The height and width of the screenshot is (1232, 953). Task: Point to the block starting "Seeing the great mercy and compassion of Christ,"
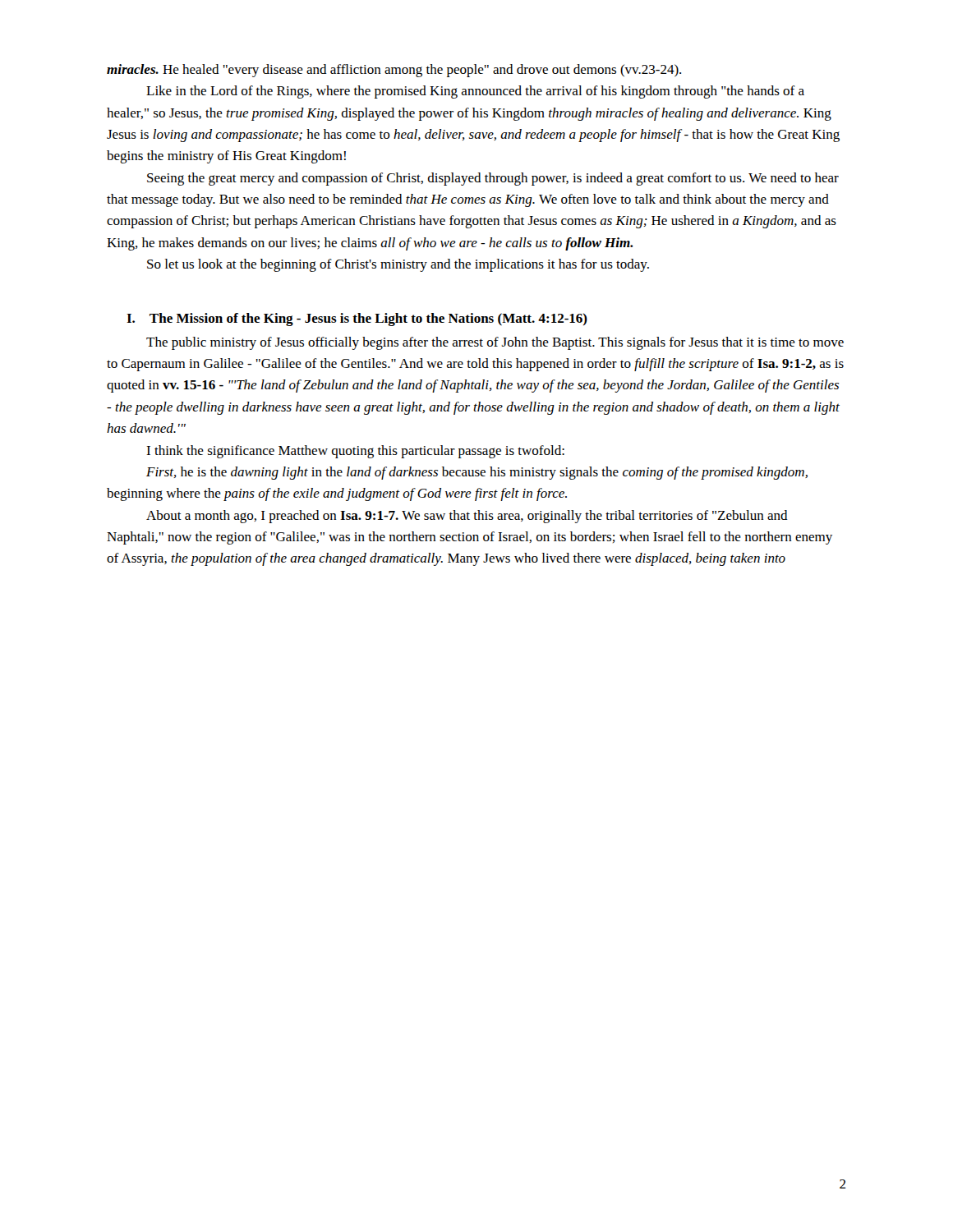[x=476, y=211]
